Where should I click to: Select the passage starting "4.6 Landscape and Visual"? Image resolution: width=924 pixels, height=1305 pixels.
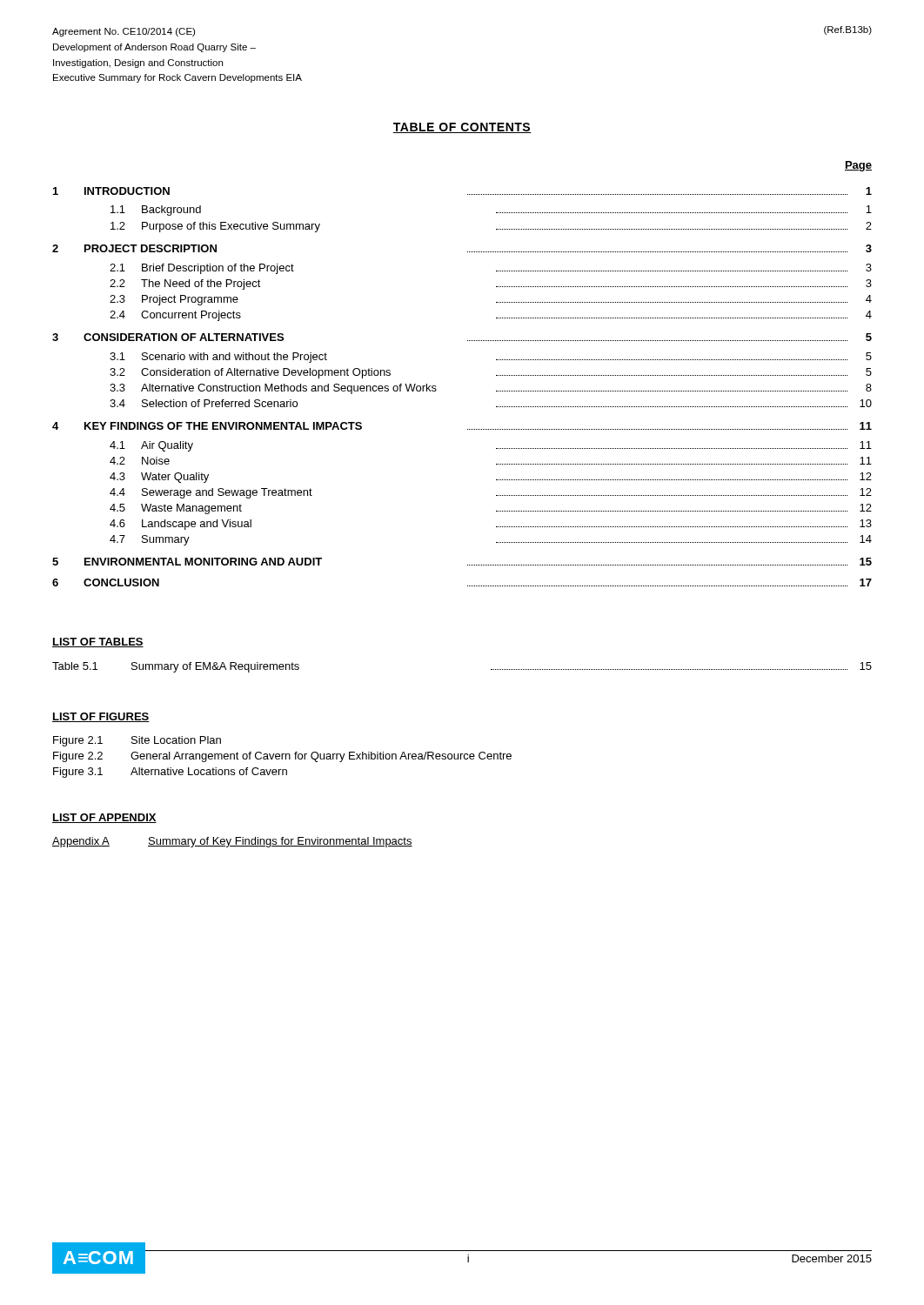[491, 523]
